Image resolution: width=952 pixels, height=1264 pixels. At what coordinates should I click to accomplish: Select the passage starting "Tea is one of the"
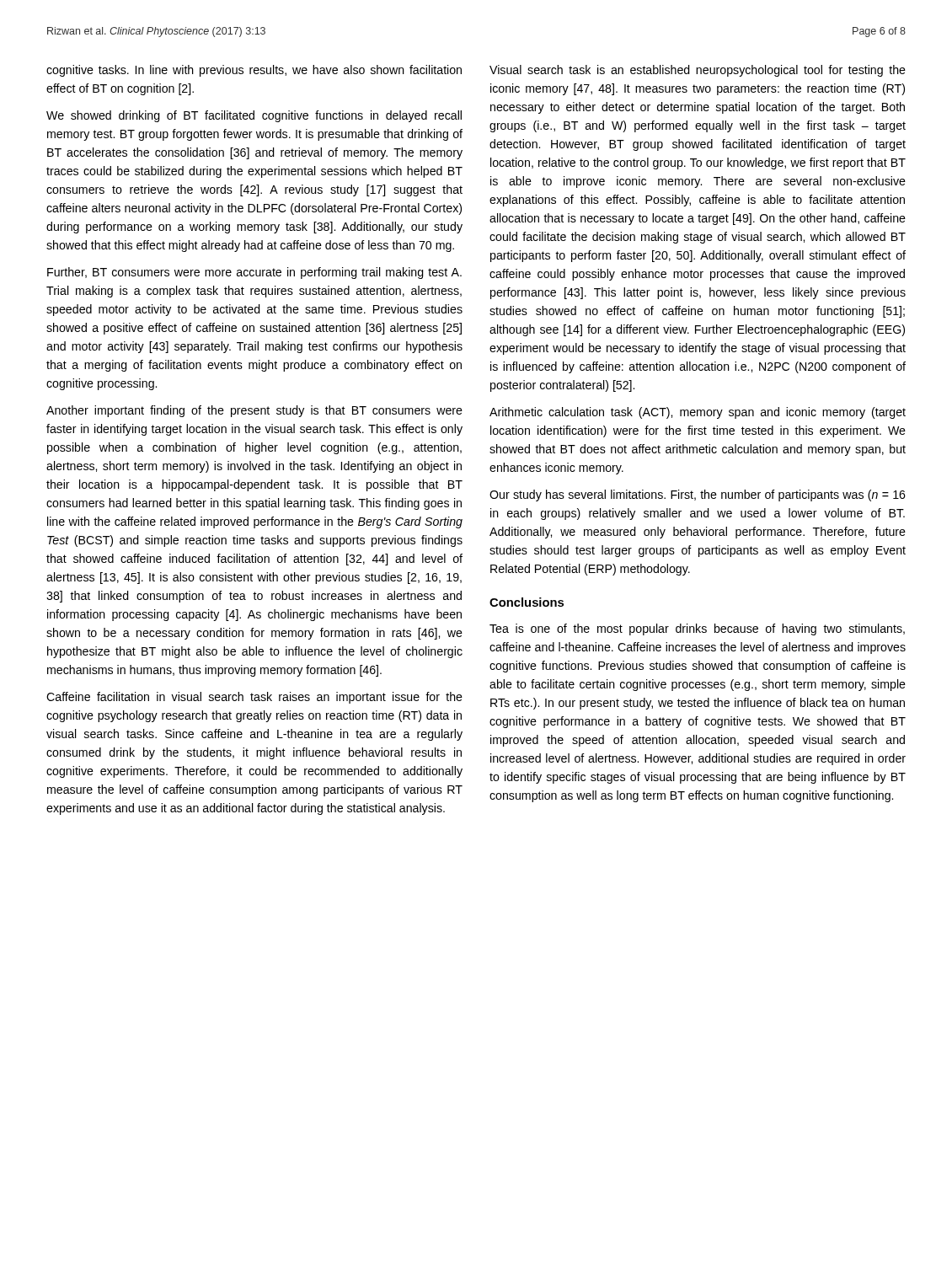[698, 712]
